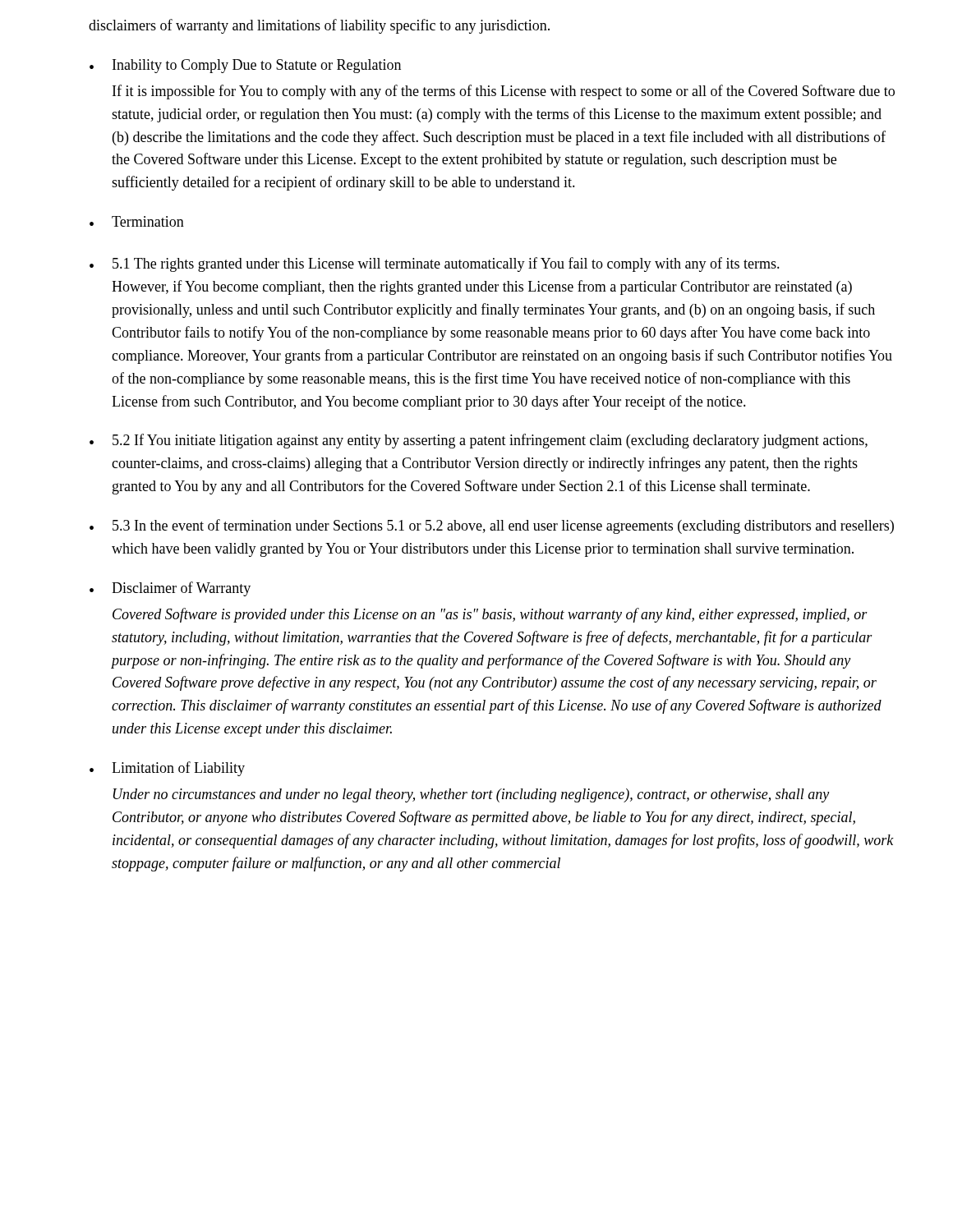This screenshot has height=1232, width=953.
Task: Select the list item with the text "• Disclaimer of Warranty Covered"
Action: coord(492,659)
